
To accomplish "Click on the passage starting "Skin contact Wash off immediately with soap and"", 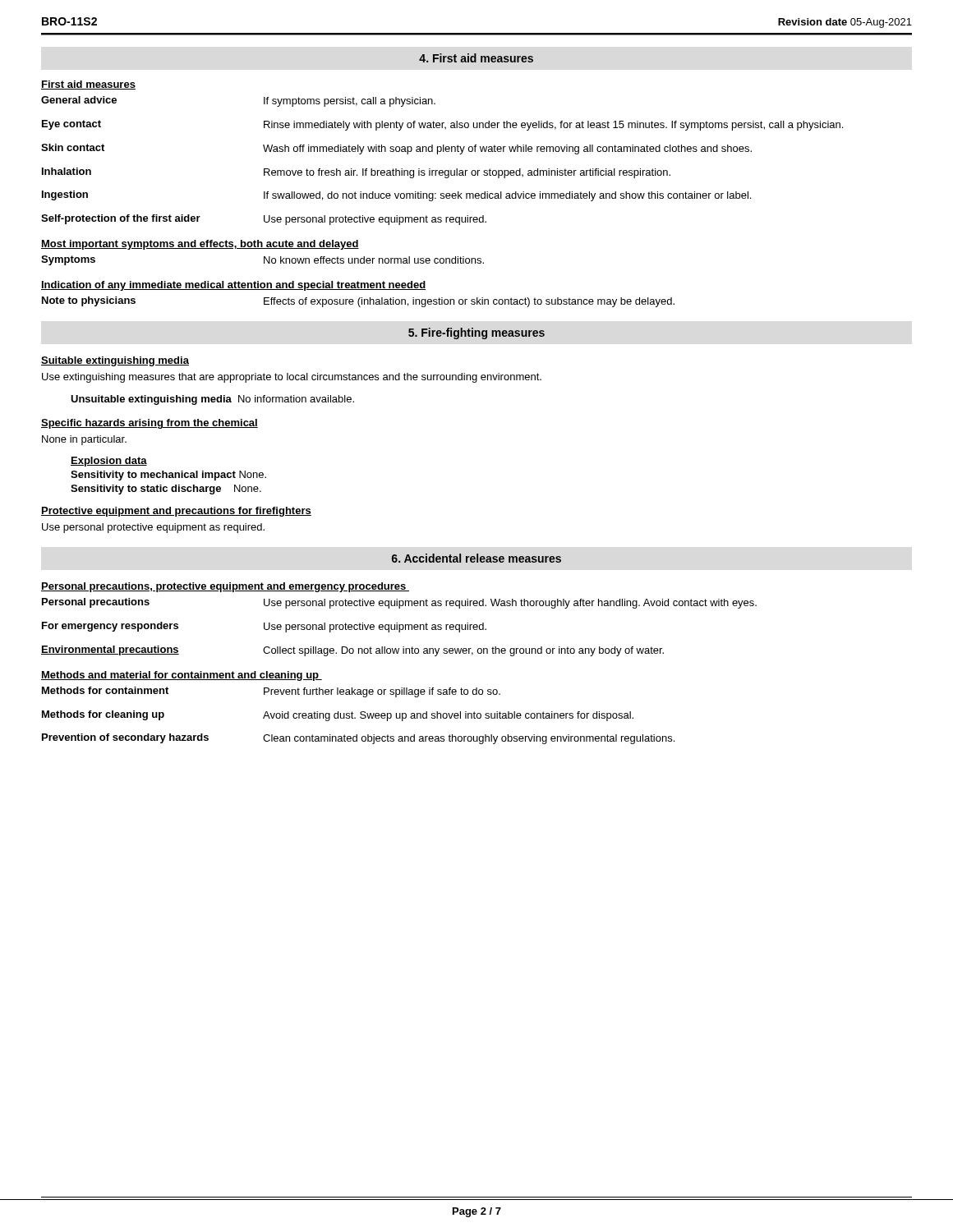I will (x=476, y=149).
